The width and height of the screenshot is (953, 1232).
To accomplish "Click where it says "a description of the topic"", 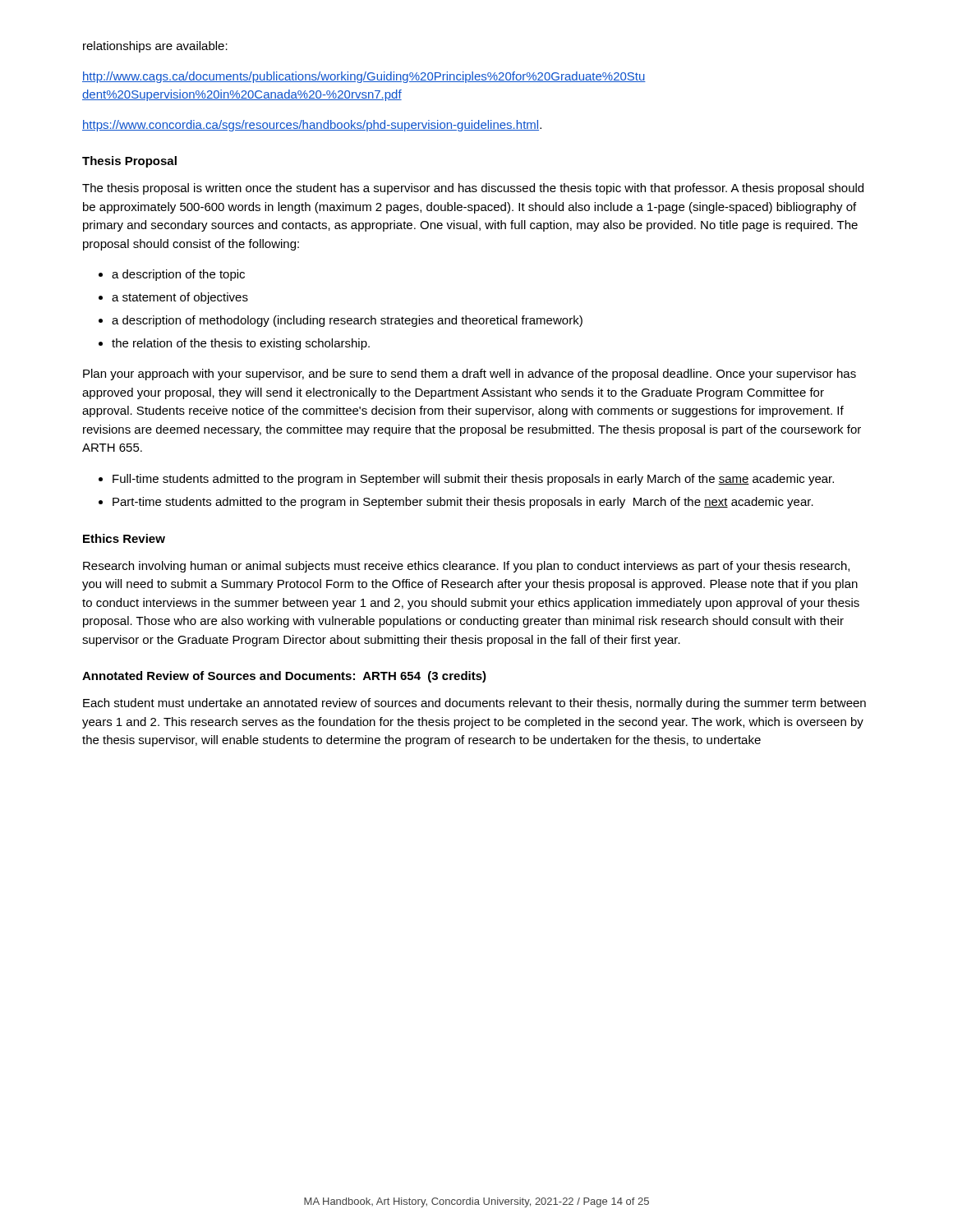I will [x=178, y=274].
